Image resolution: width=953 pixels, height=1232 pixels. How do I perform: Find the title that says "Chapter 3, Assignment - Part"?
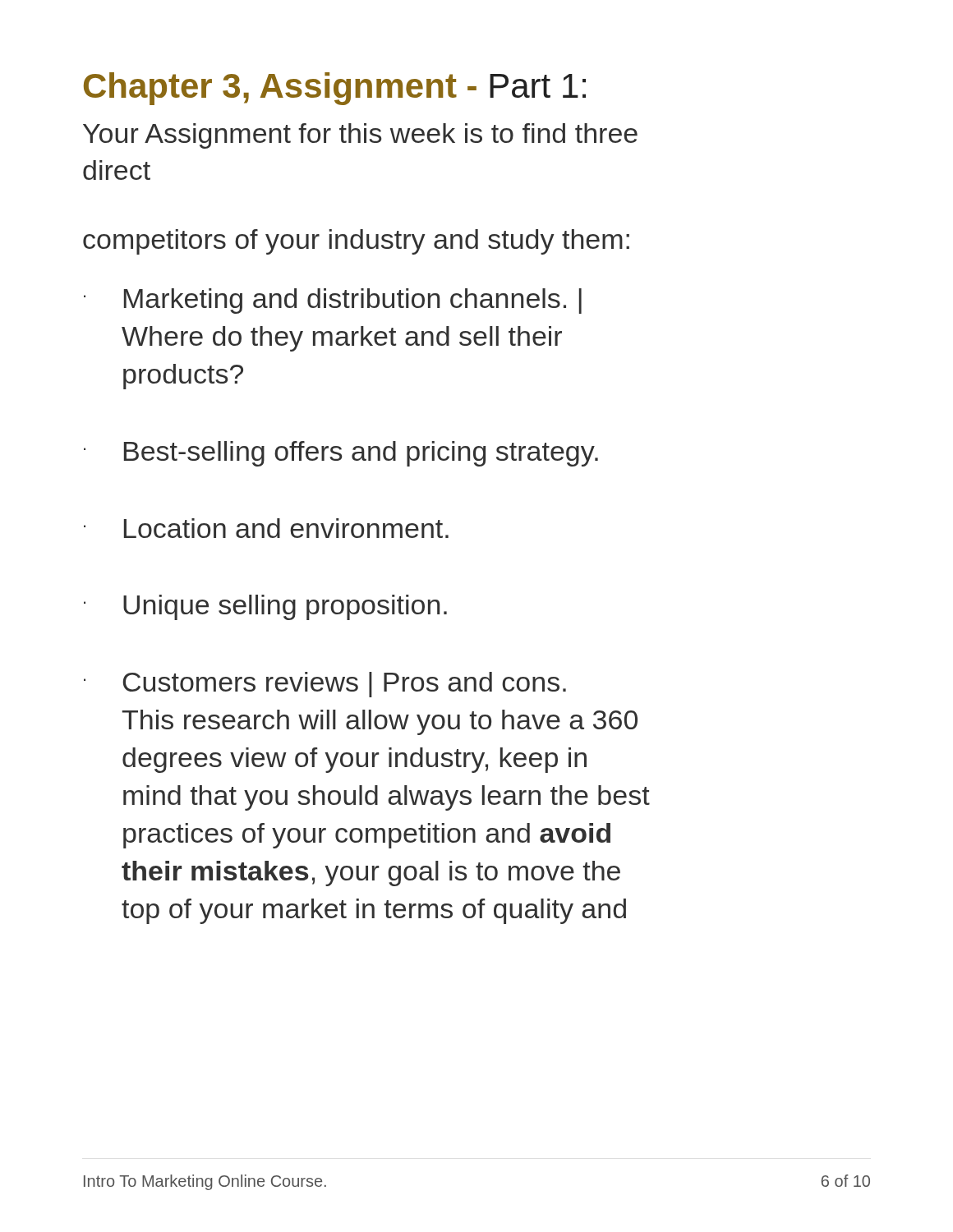point(476,127)
